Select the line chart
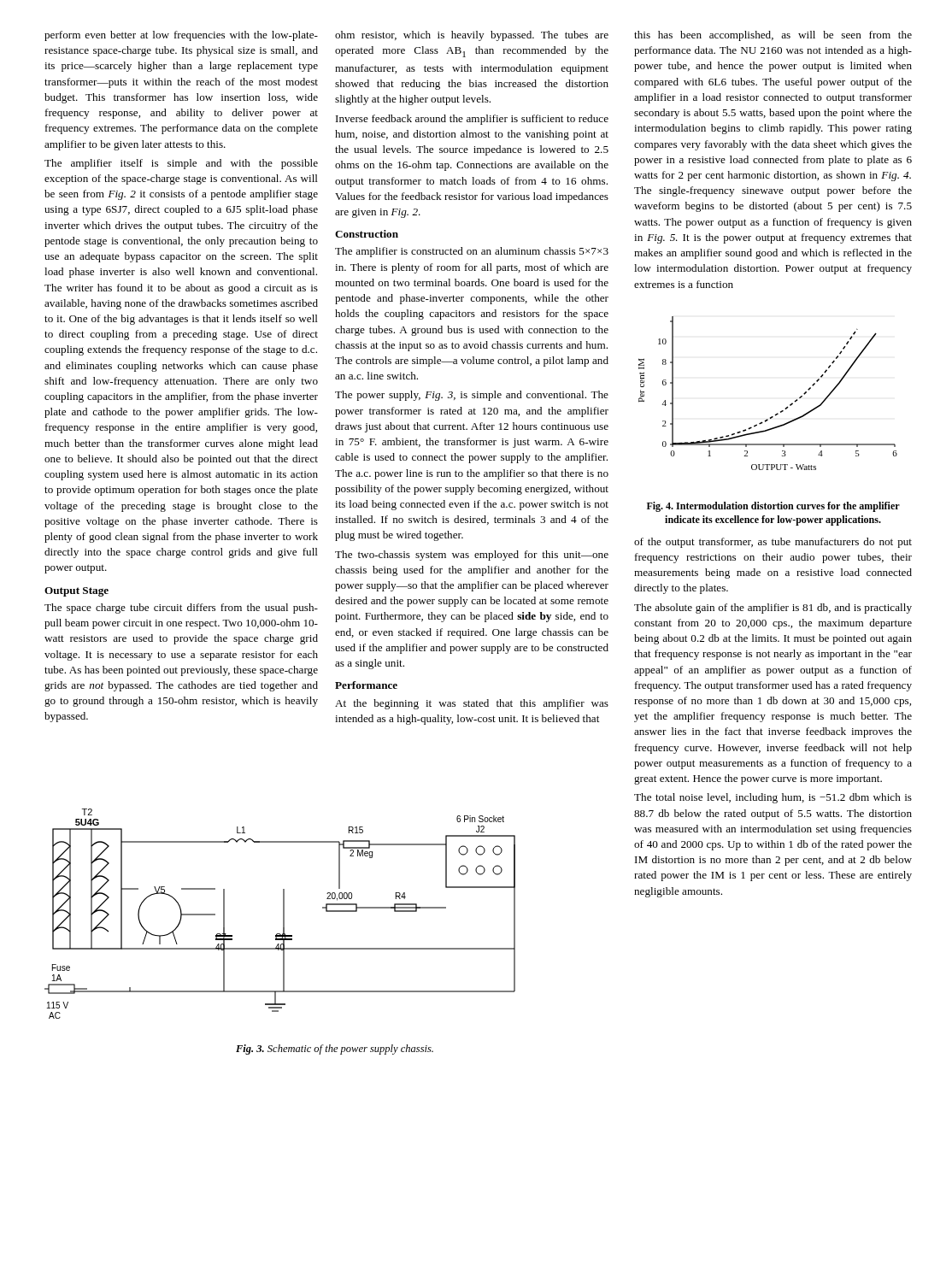The width and height of the screenshot is (952, 1282). [x=773, y=397]
